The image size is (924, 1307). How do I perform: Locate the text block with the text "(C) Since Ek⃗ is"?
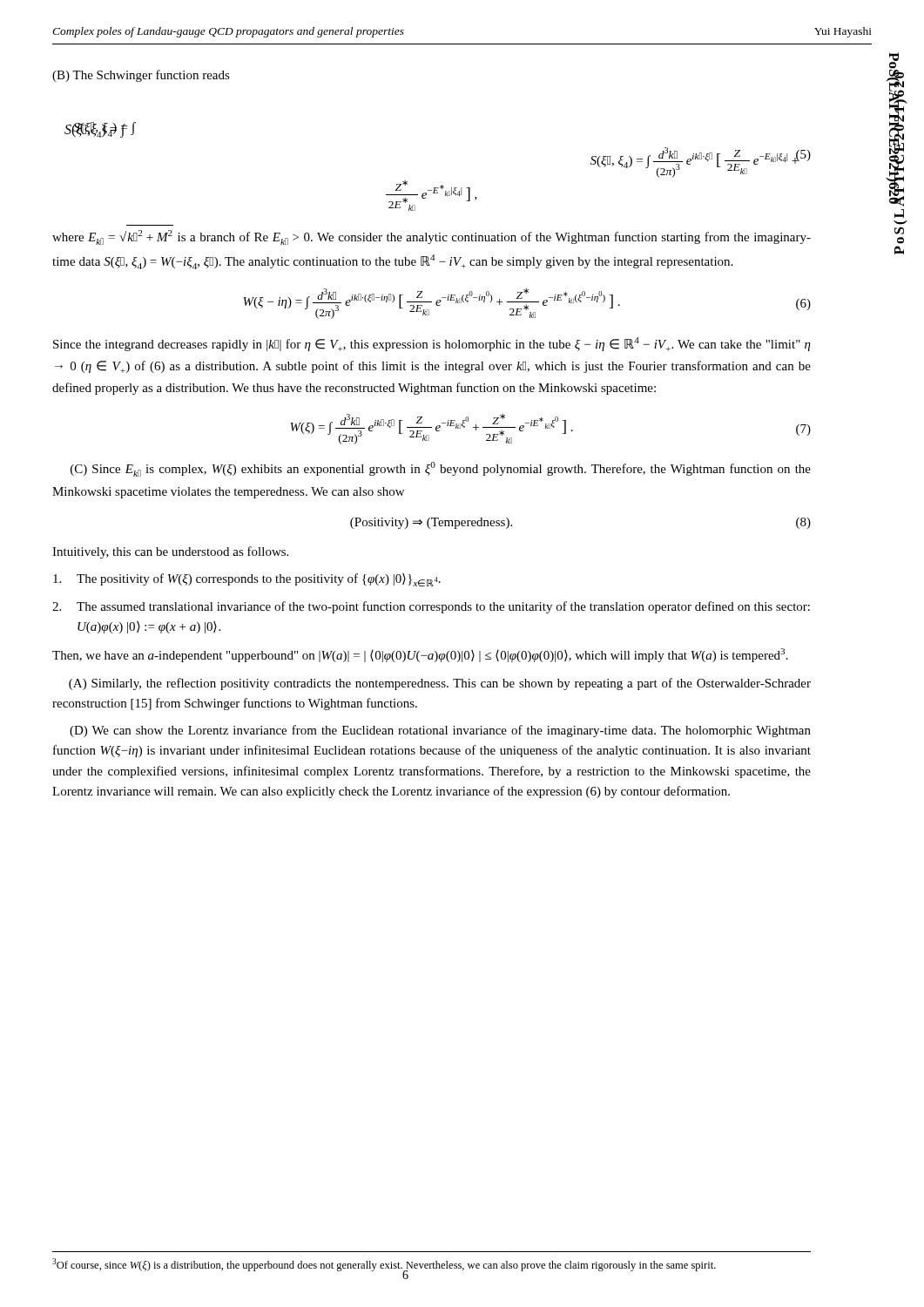[432, 479]
